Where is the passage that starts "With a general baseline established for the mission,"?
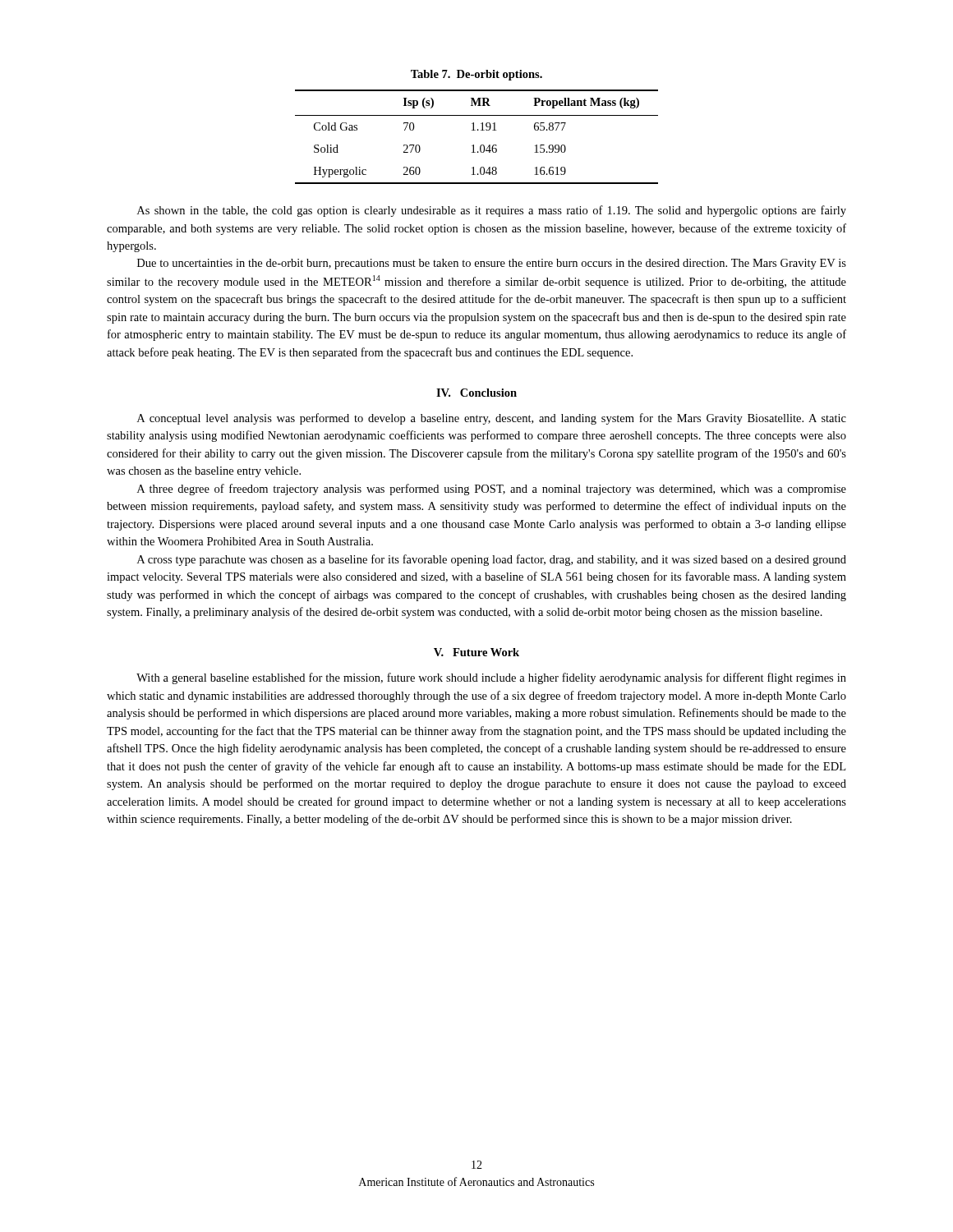Image resolution: width=953 pixels, height=1232 pixels. (476, 749)
